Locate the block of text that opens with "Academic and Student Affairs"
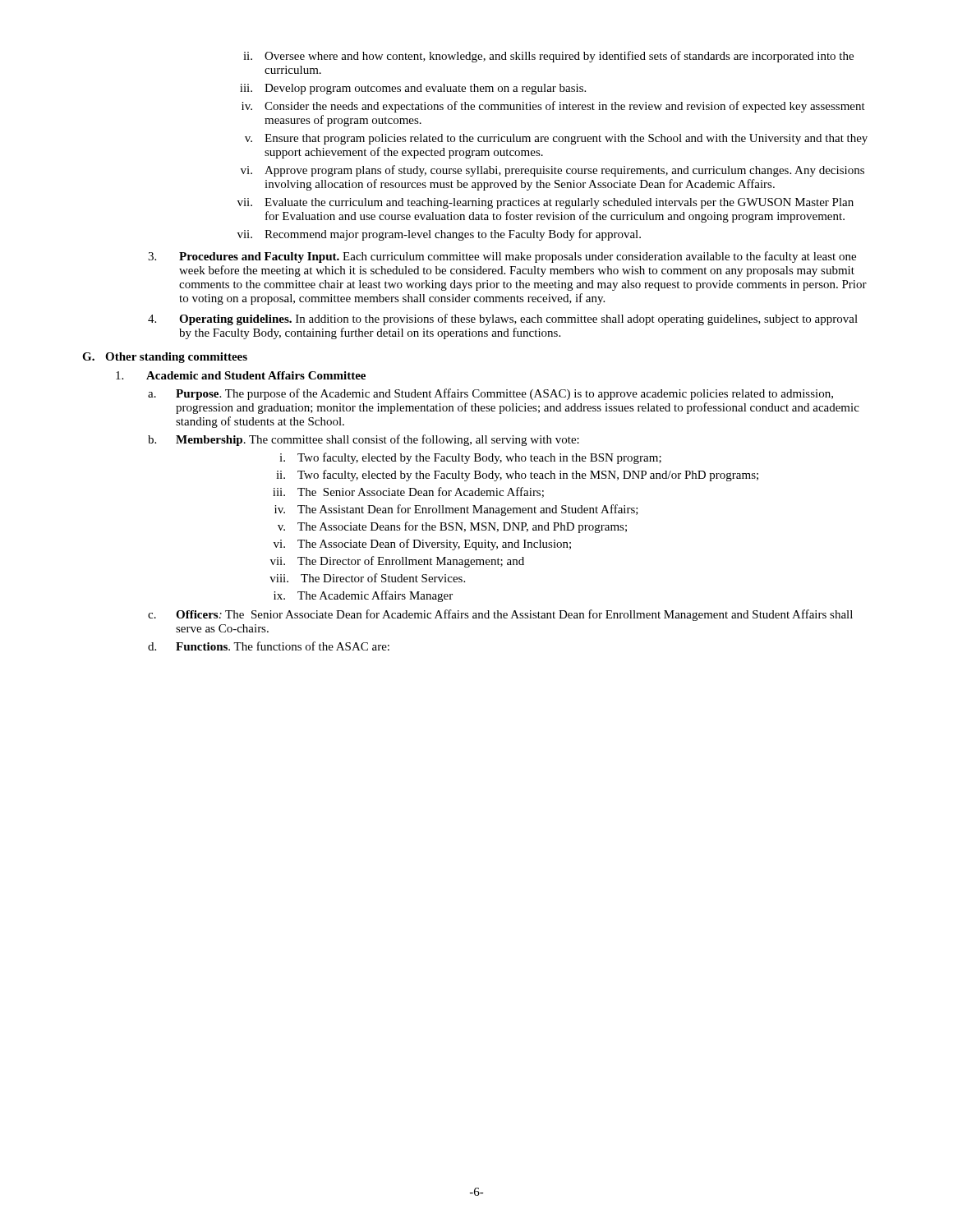The height and width of the screenshot is (1232, 953). [241, 375]
